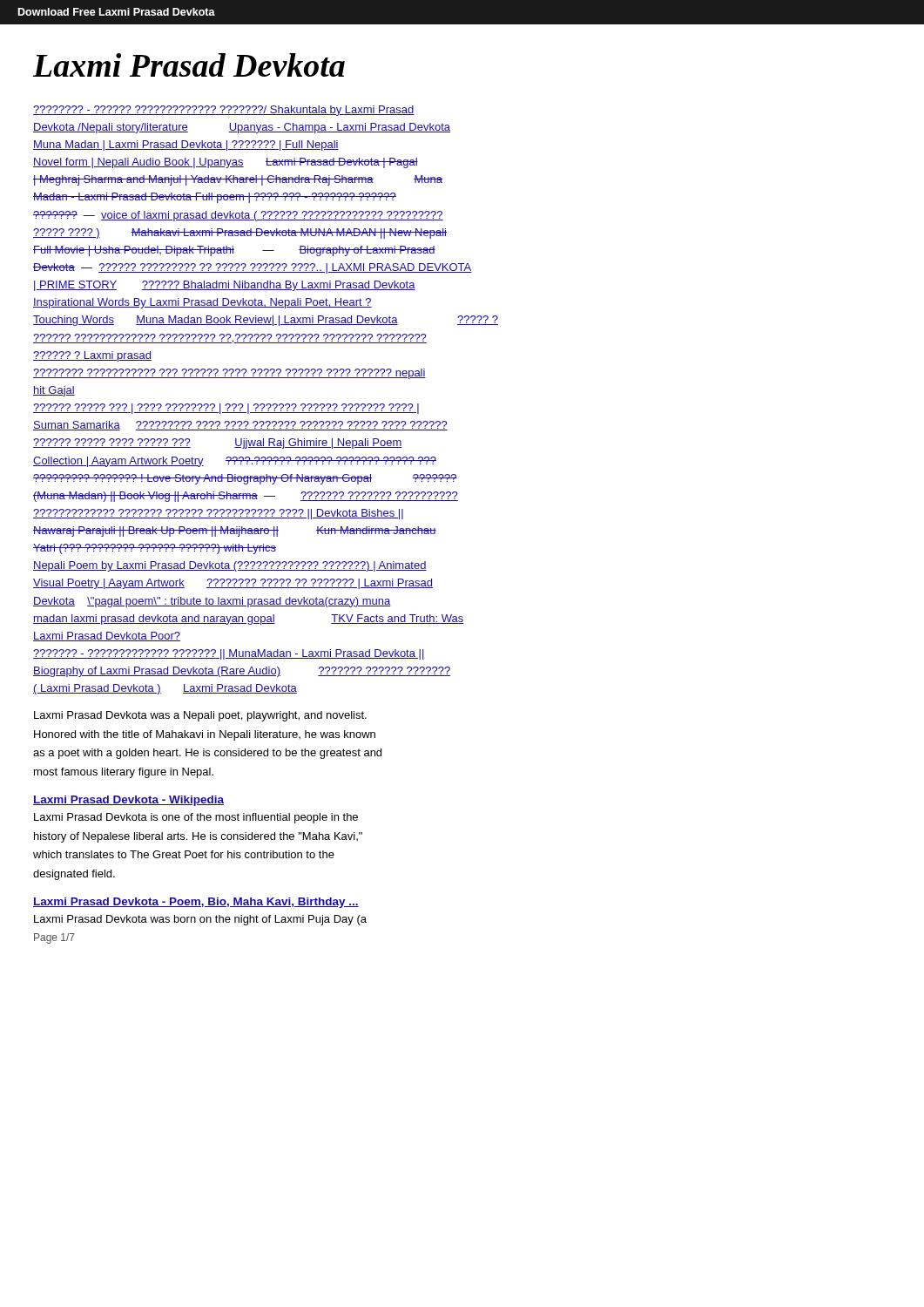Point to the block beginning "????? ???? ) Mahakavi Laxmi Prasad Devkota MUNA"
Screen dimensions: 1307x924
point(240,232)
